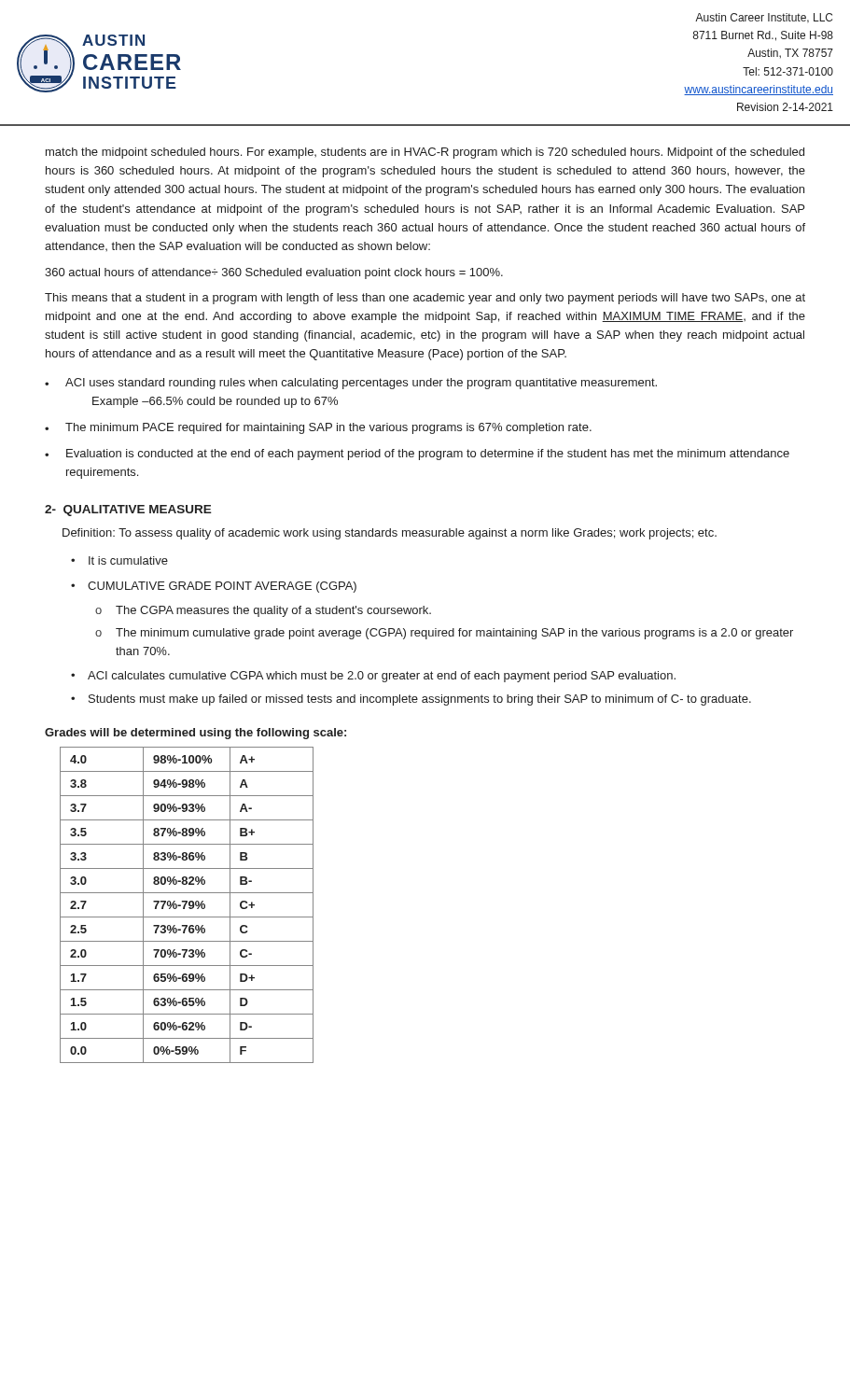The height and width of the screenshot is (1400, 850).
Task: Select the text block with the text "o The CGPA measures the quality of"
Action: click(x=264, y=610)
